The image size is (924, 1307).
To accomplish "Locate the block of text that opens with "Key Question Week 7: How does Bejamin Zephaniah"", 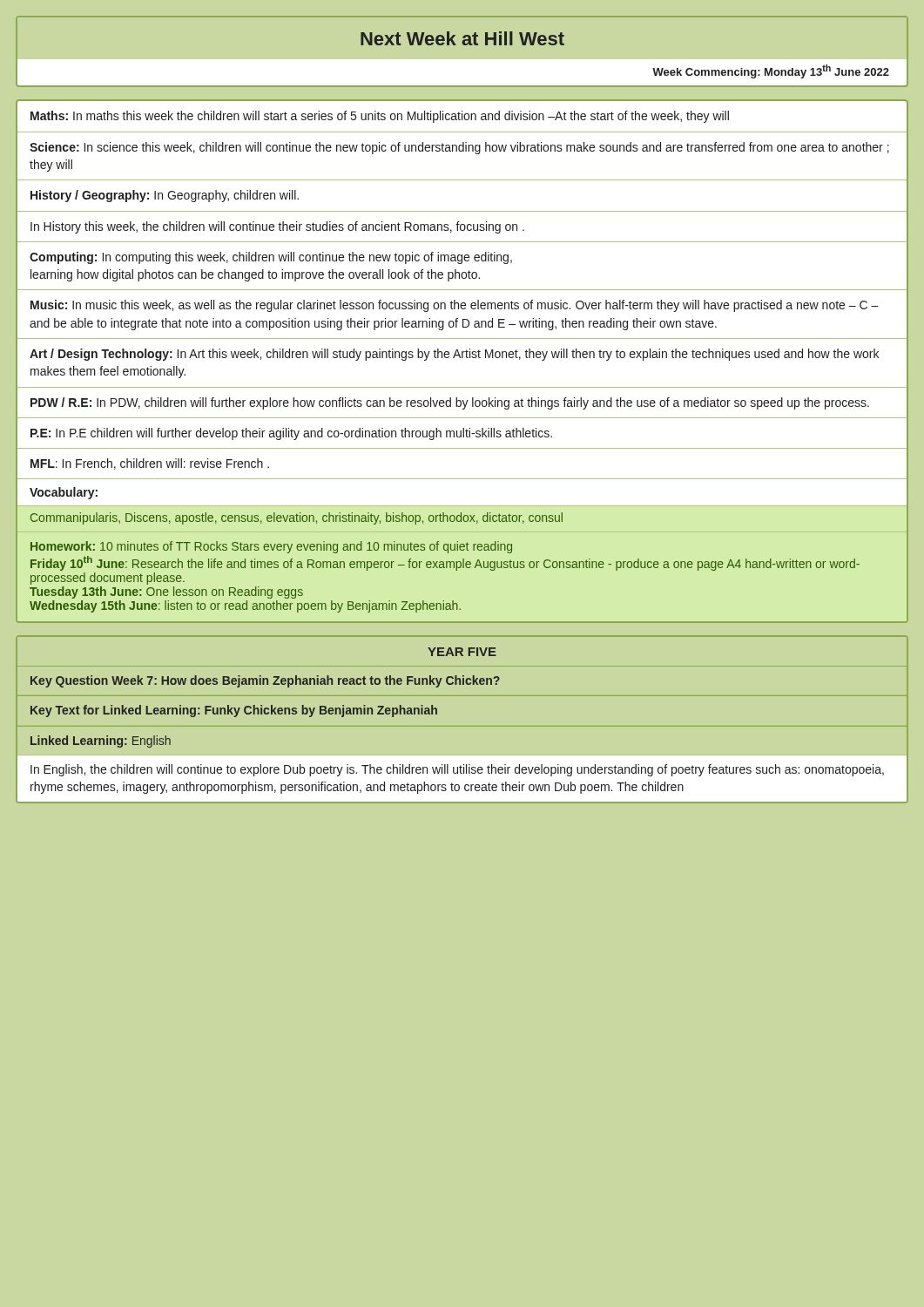I will point(265,681).
